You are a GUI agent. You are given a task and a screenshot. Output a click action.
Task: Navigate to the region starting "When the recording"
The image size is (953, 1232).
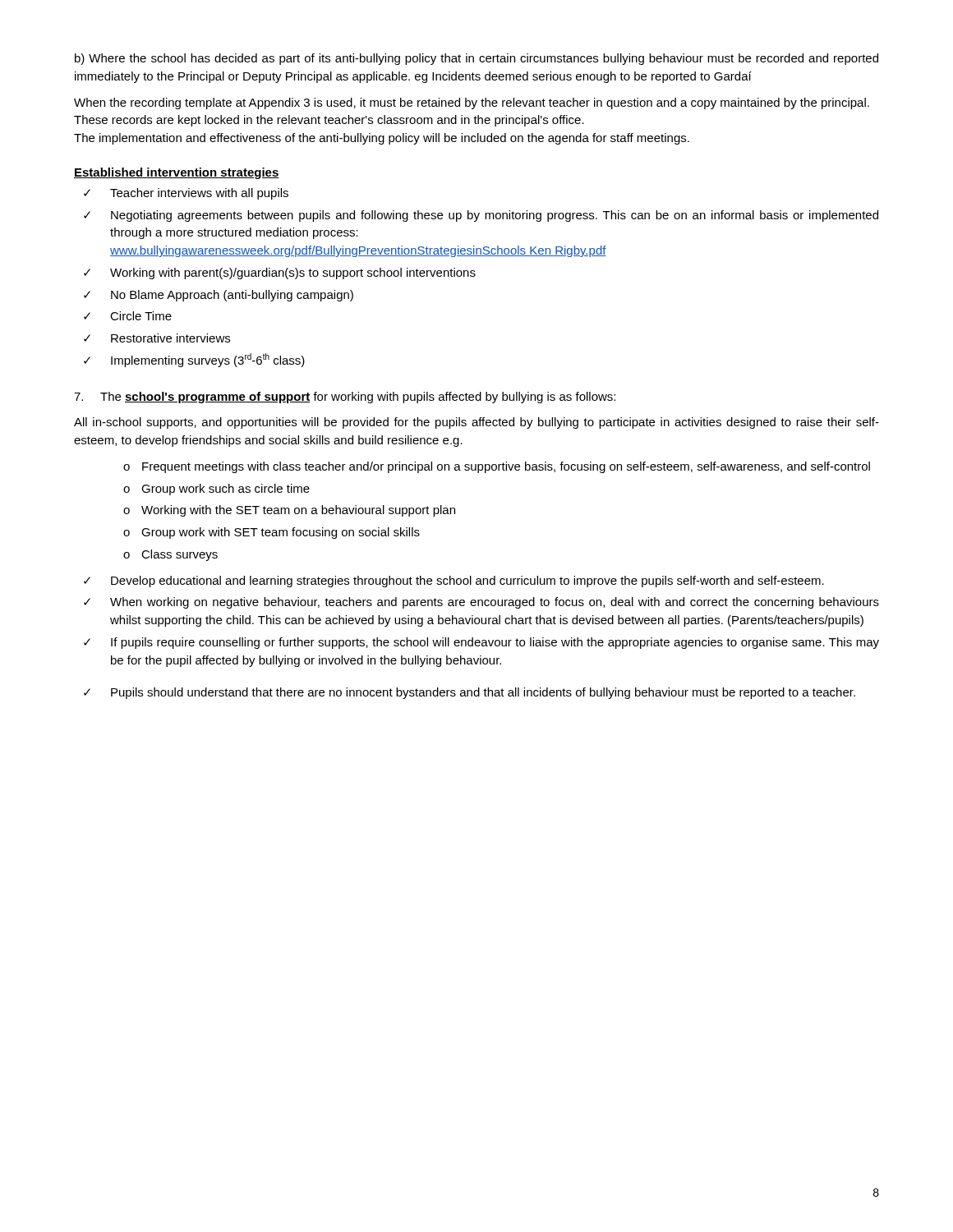(x=472, y=120)
